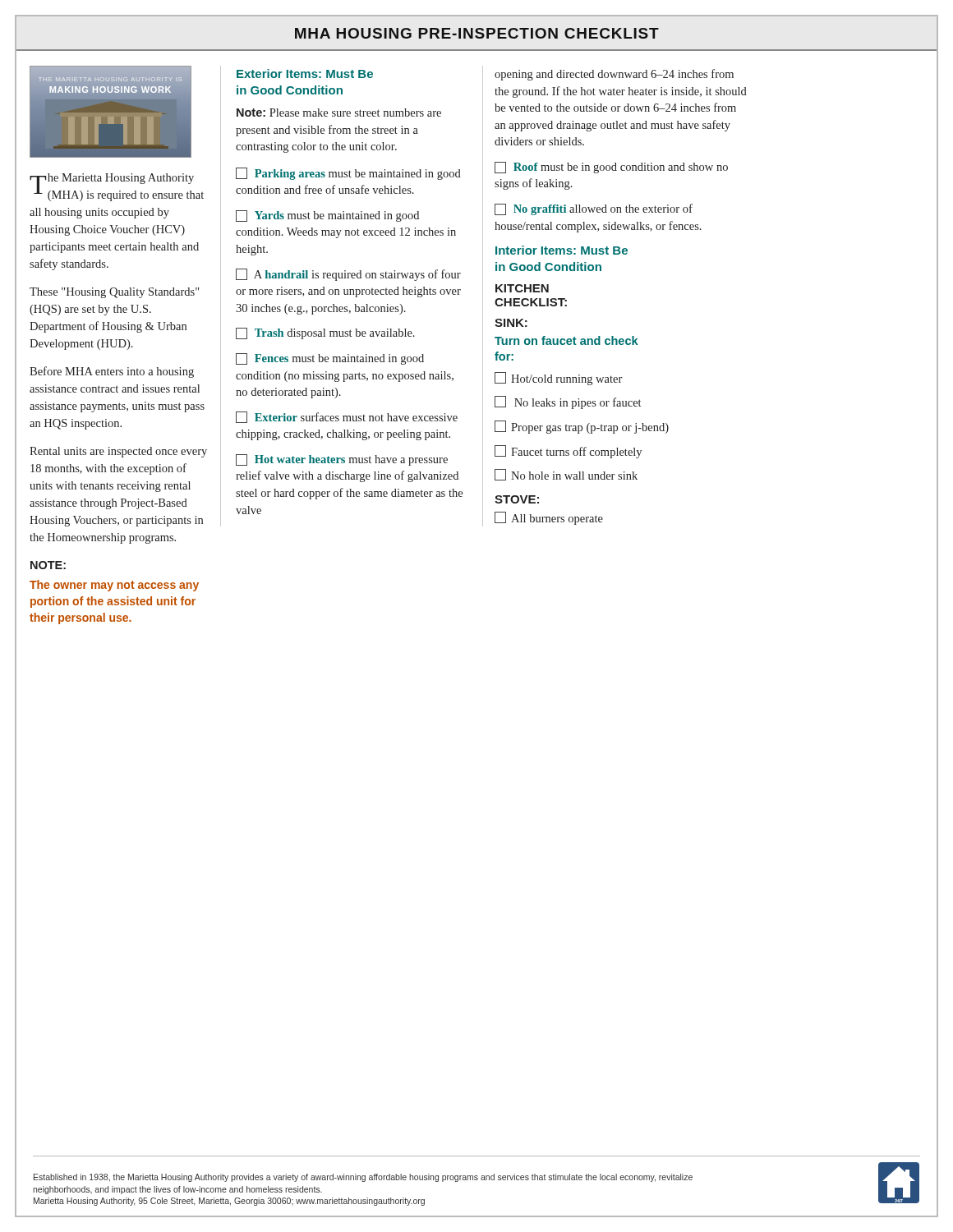Find the block on this page that starts "A handrail is required on"
This screenshot has width=953, height=1232.
pyautogui.click(x=348, y=291)
